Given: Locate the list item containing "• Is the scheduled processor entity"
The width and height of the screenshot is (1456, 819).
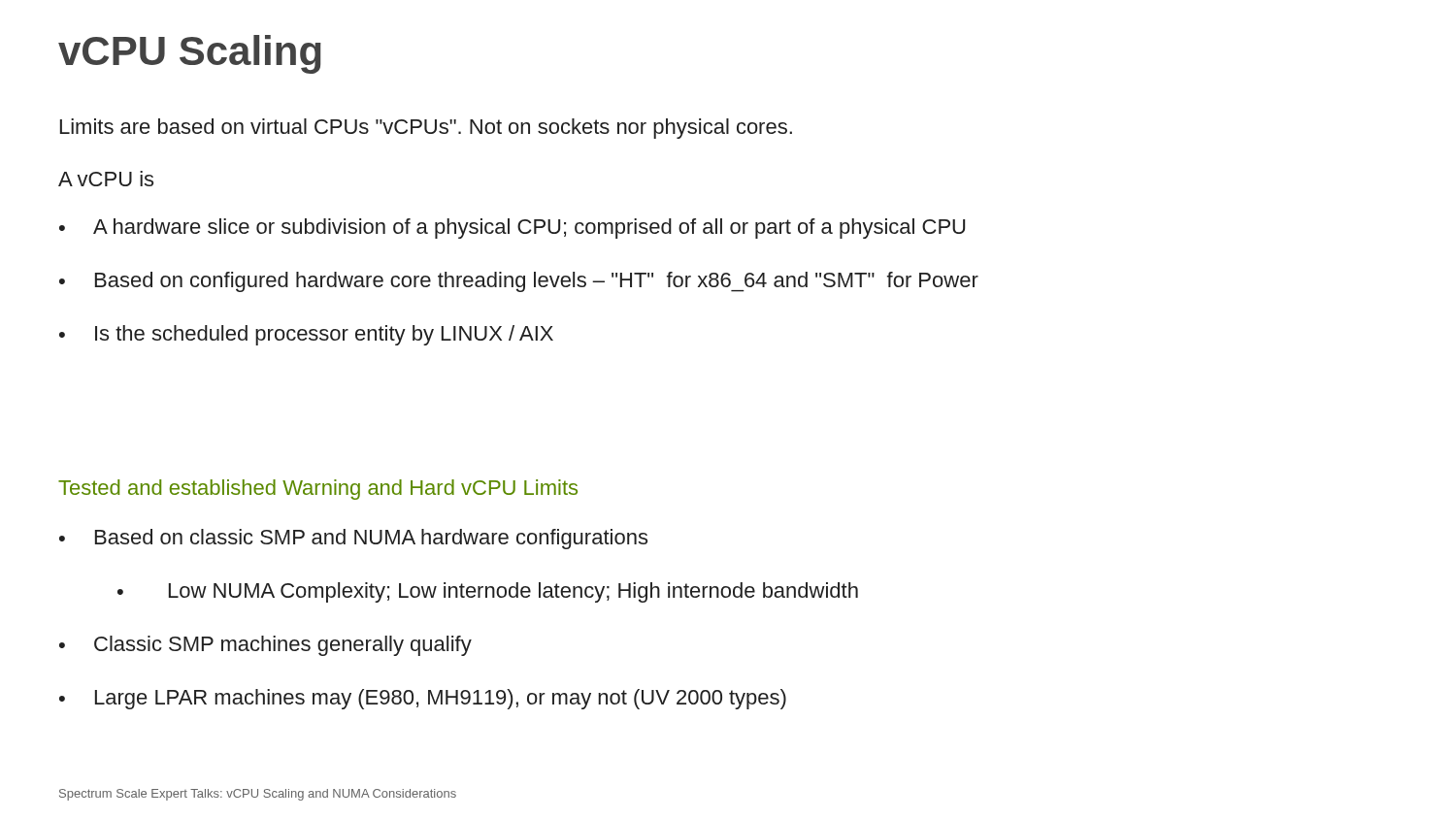Looking at the screenshot, I should click(x=306, y=334).
